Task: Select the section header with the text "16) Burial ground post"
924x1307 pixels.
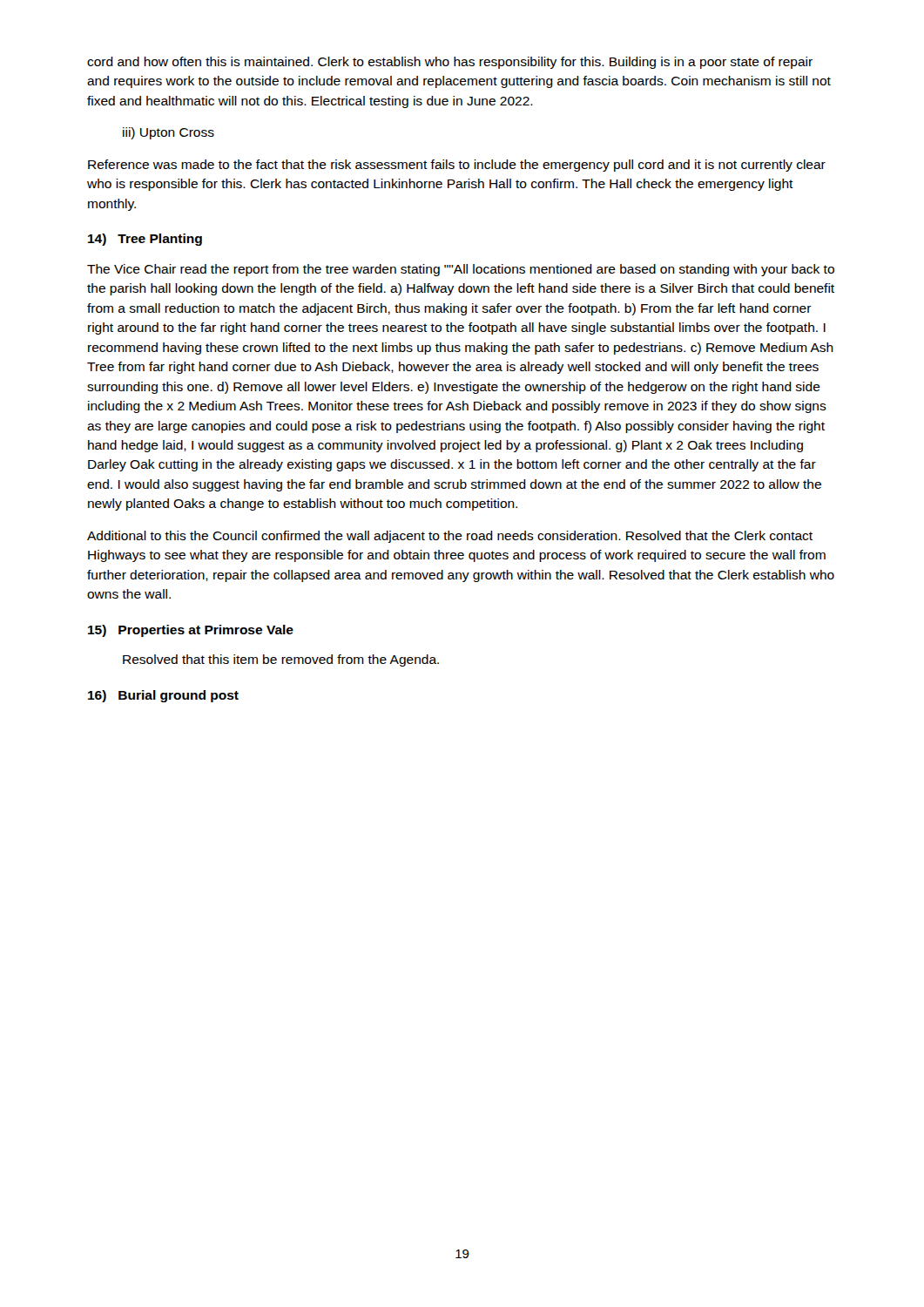Action: pyautogui.click(x=163, y=695)
